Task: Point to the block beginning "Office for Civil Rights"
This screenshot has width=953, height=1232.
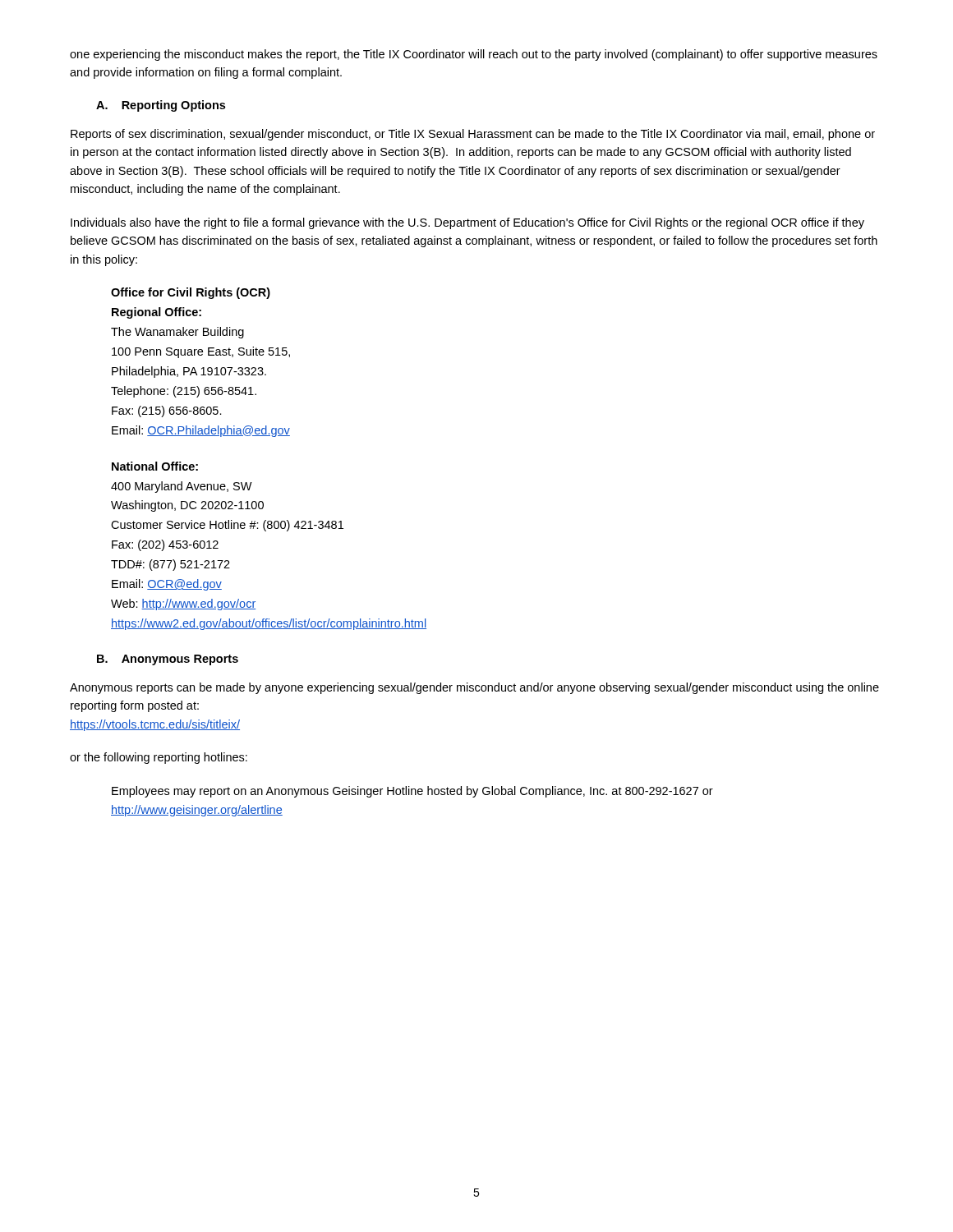Action: coord(201,361)
